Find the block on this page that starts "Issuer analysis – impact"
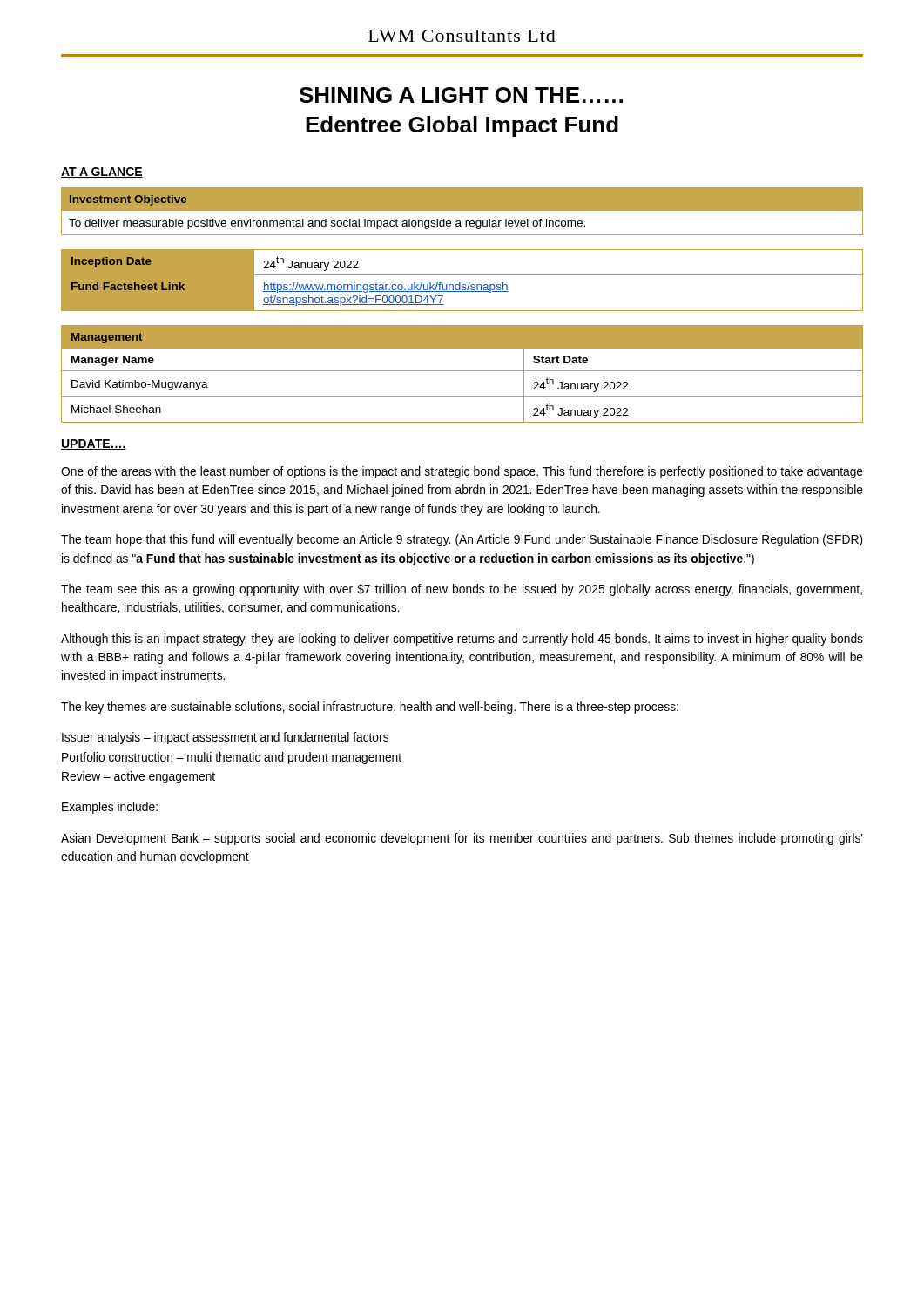This screenshot has width=924, height=1307. (225, 738)
